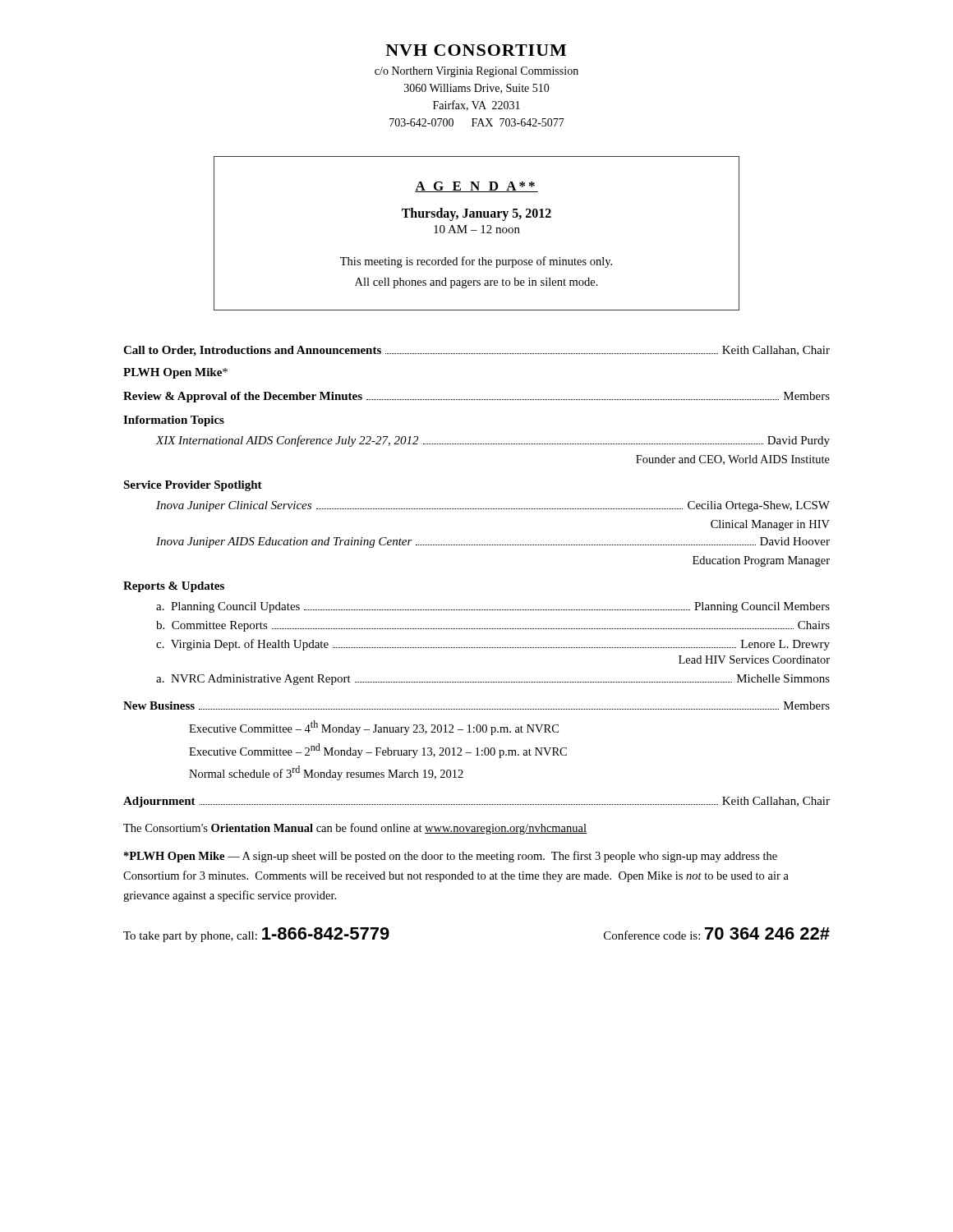The height and width of the screenshot is (1232, 953).
Task: Click where it says "Adjournment Keith Callahan, Chair"
Action: pos(476,800)
